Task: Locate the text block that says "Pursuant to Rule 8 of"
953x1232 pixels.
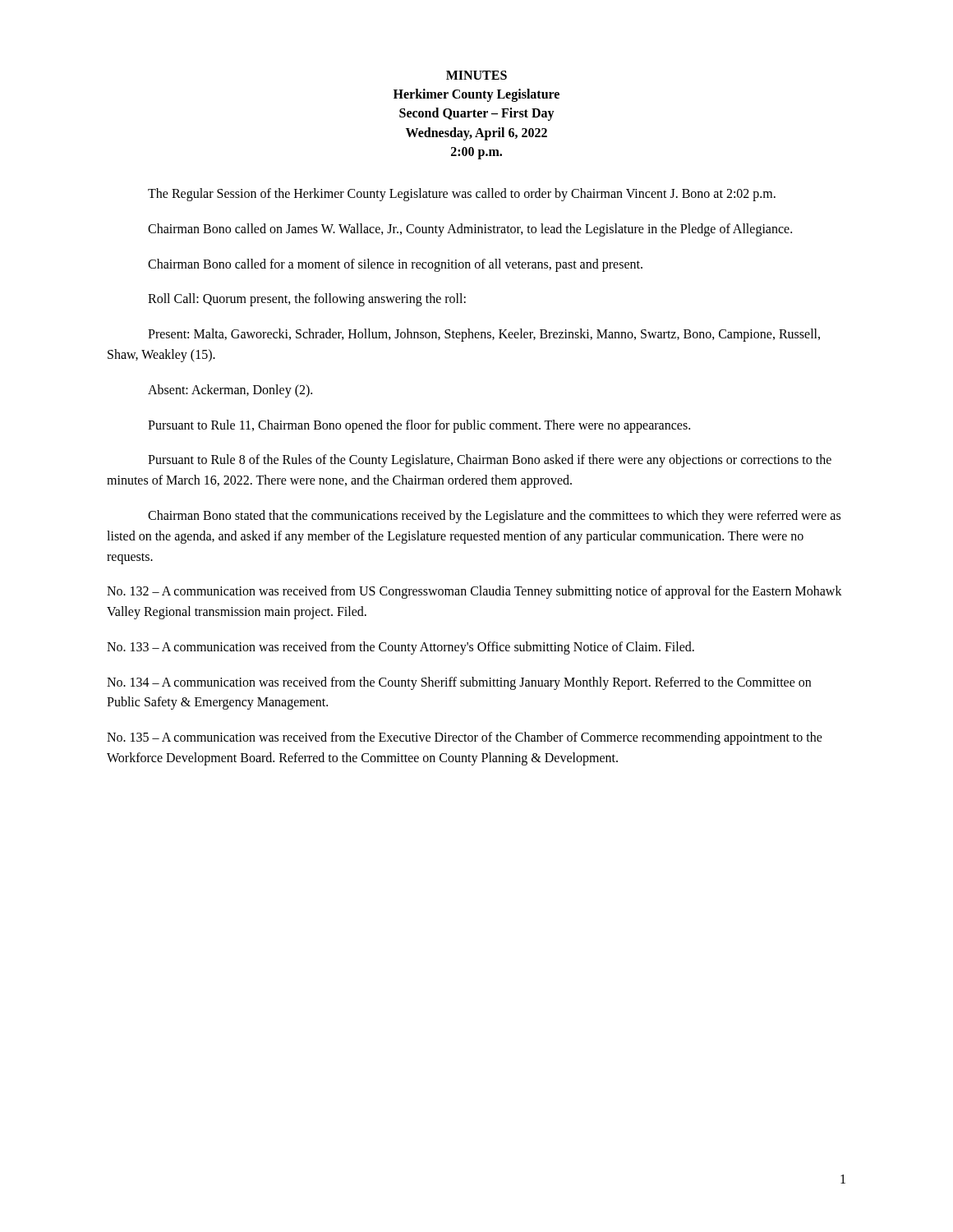Action: coord(469,470)
